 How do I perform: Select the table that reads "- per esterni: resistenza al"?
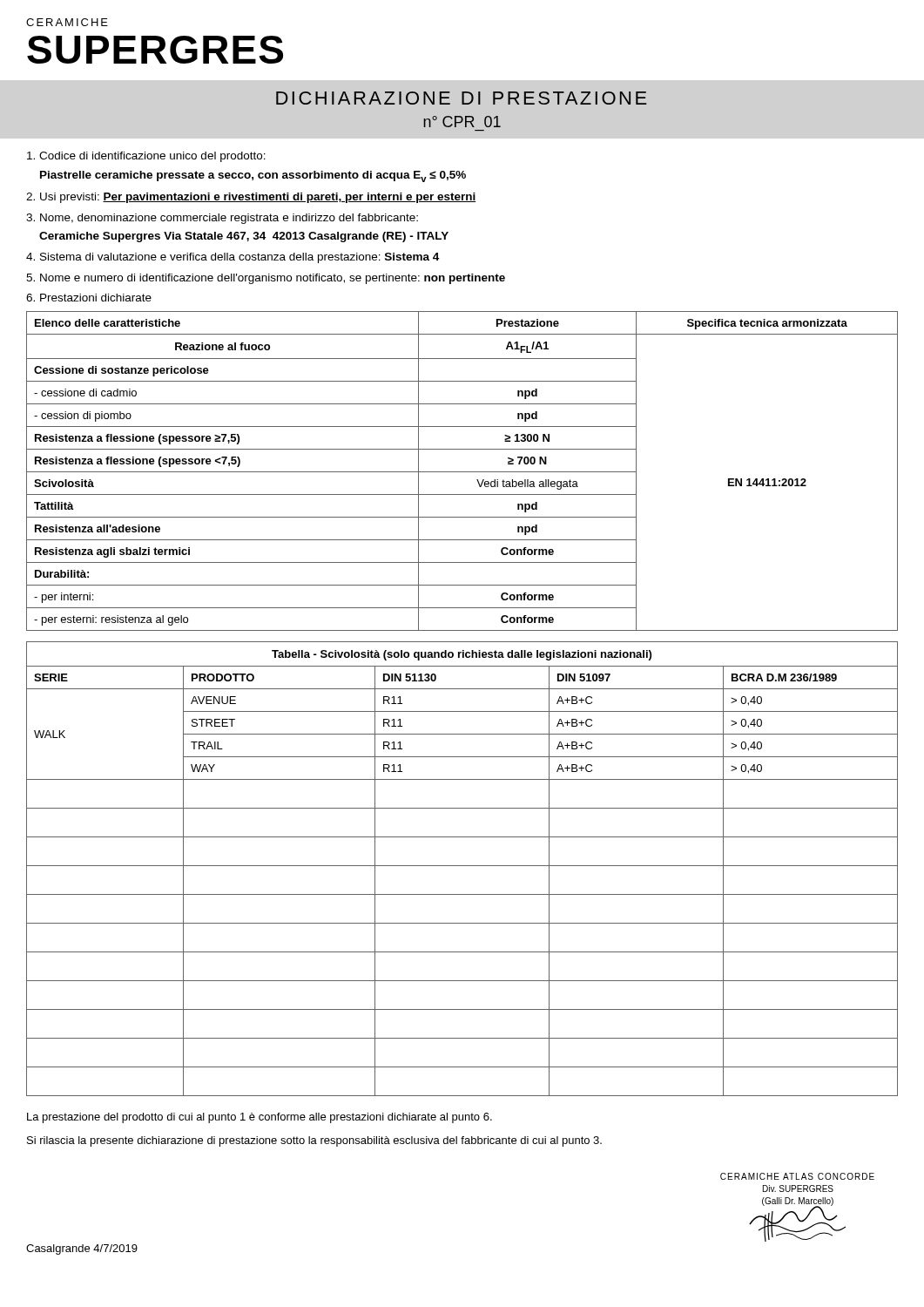[462, 471]
